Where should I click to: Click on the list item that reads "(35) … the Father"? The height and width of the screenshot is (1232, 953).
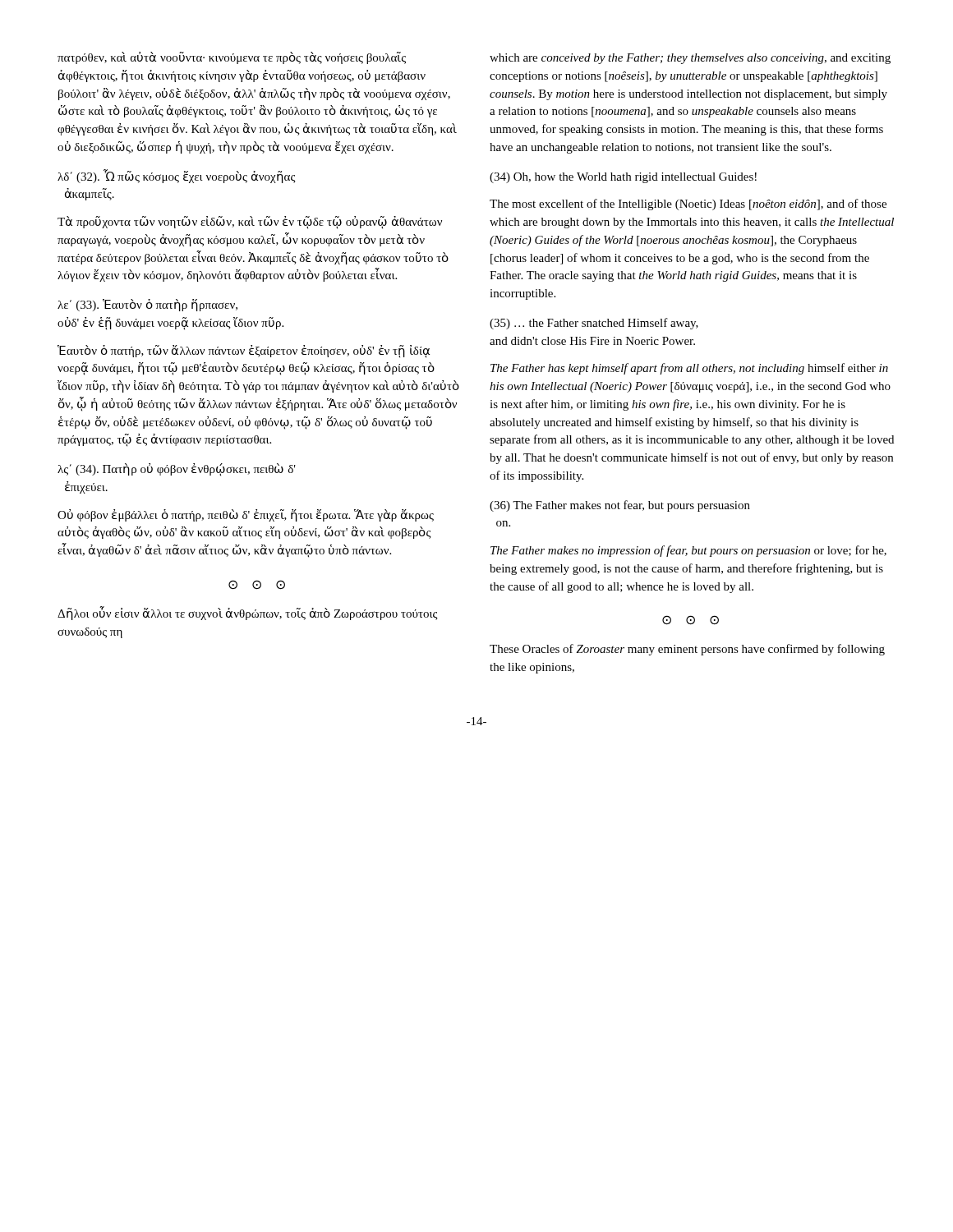click(x=594, y=332)
